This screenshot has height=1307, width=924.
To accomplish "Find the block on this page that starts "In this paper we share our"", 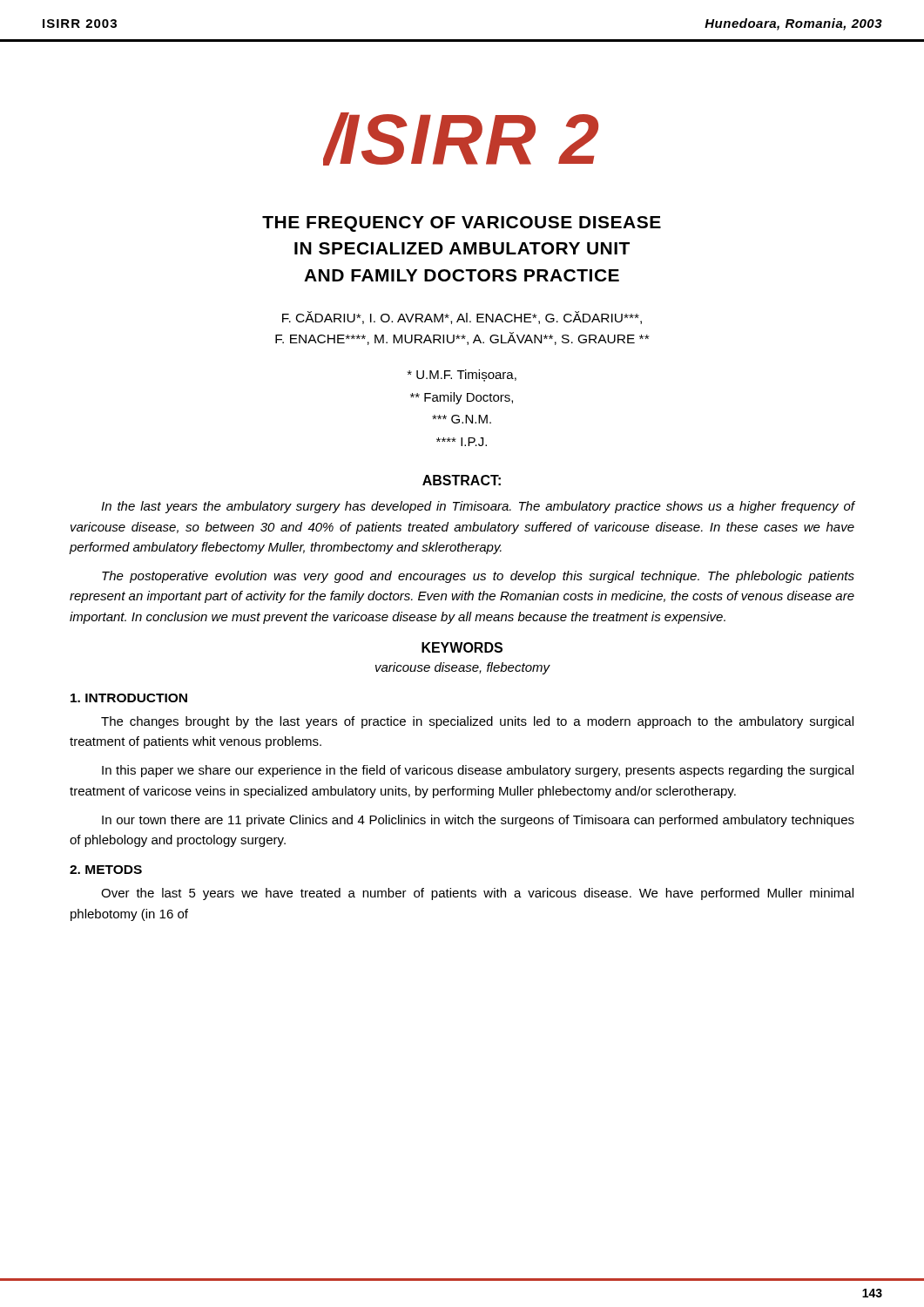I will click(x=462, y=780).
